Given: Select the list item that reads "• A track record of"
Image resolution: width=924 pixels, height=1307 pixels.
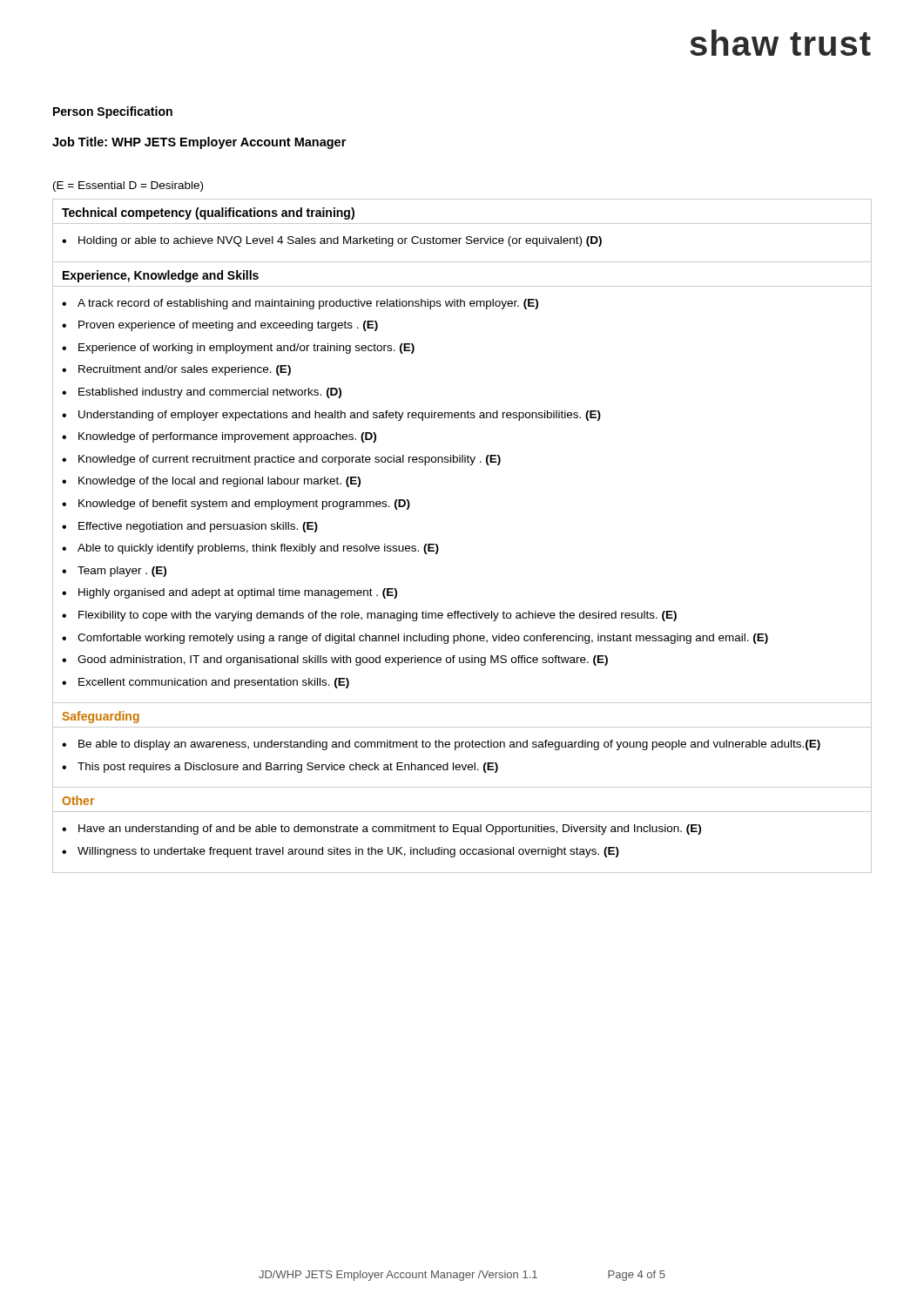Looking at the screenshot, I should pos(462,304).
